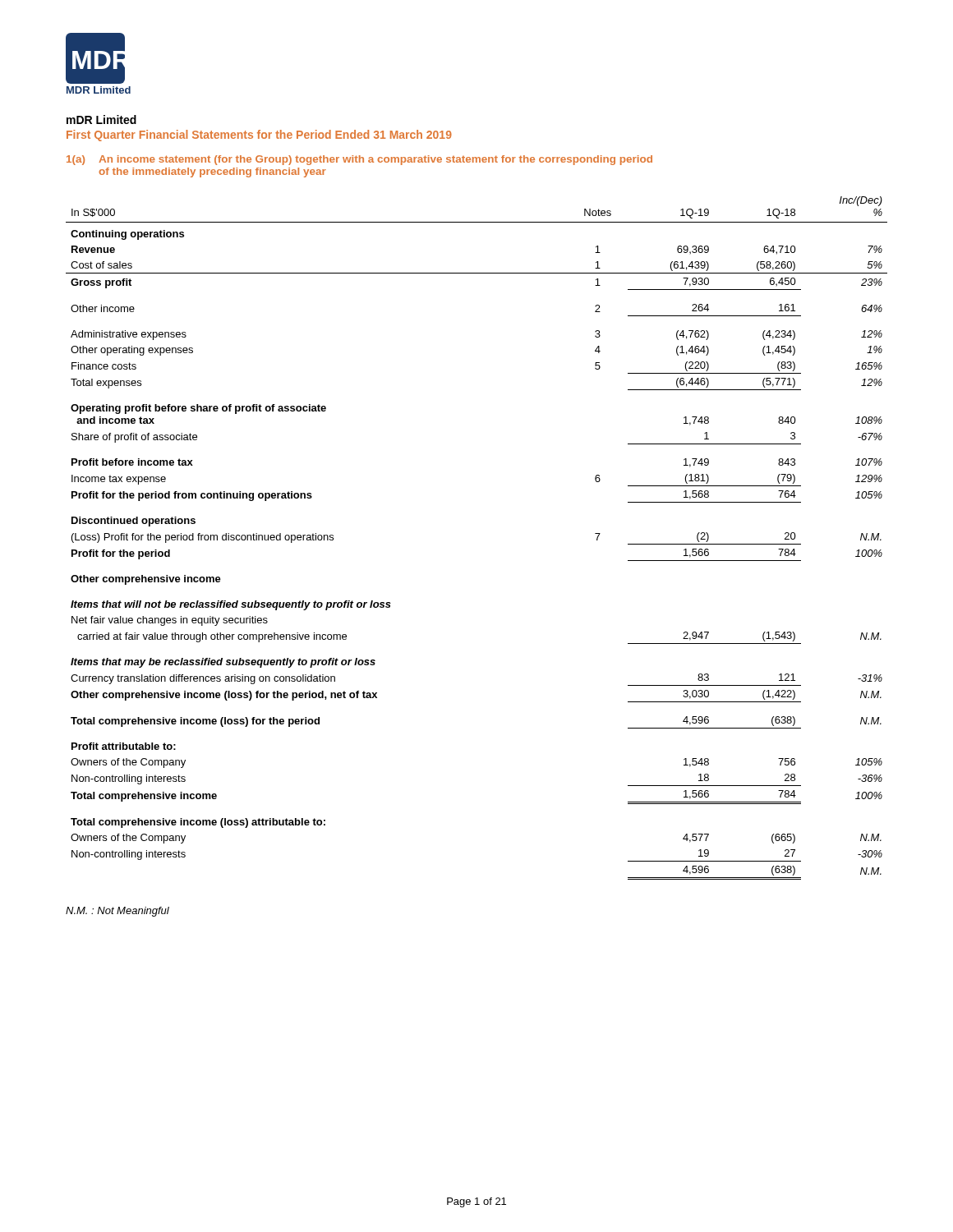Click a logo
The image size is (953, 1232).
click(476, 66)
